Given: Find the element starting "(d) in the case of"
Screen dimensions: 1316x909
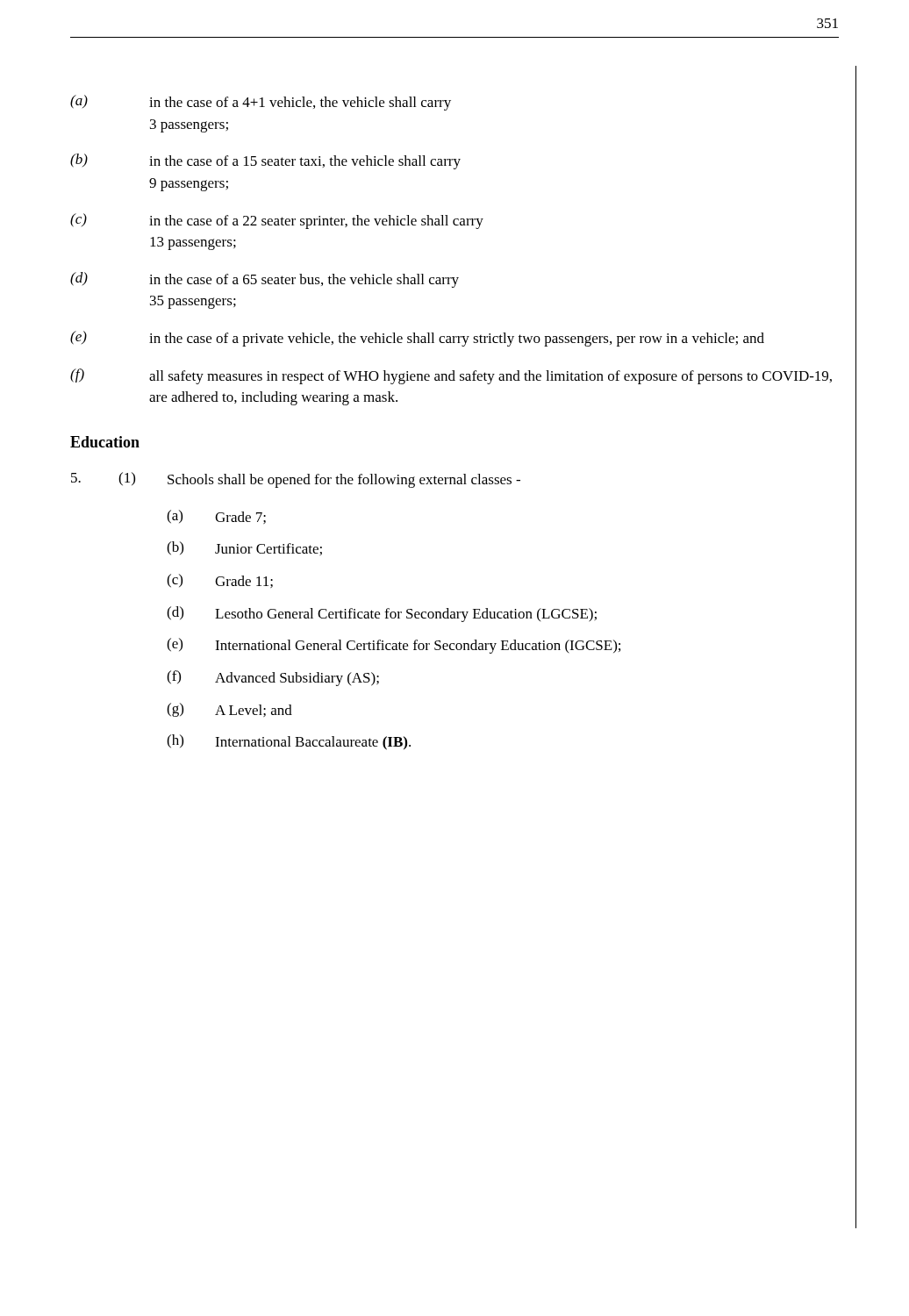Looking at the screenshot, I should 454,291.
